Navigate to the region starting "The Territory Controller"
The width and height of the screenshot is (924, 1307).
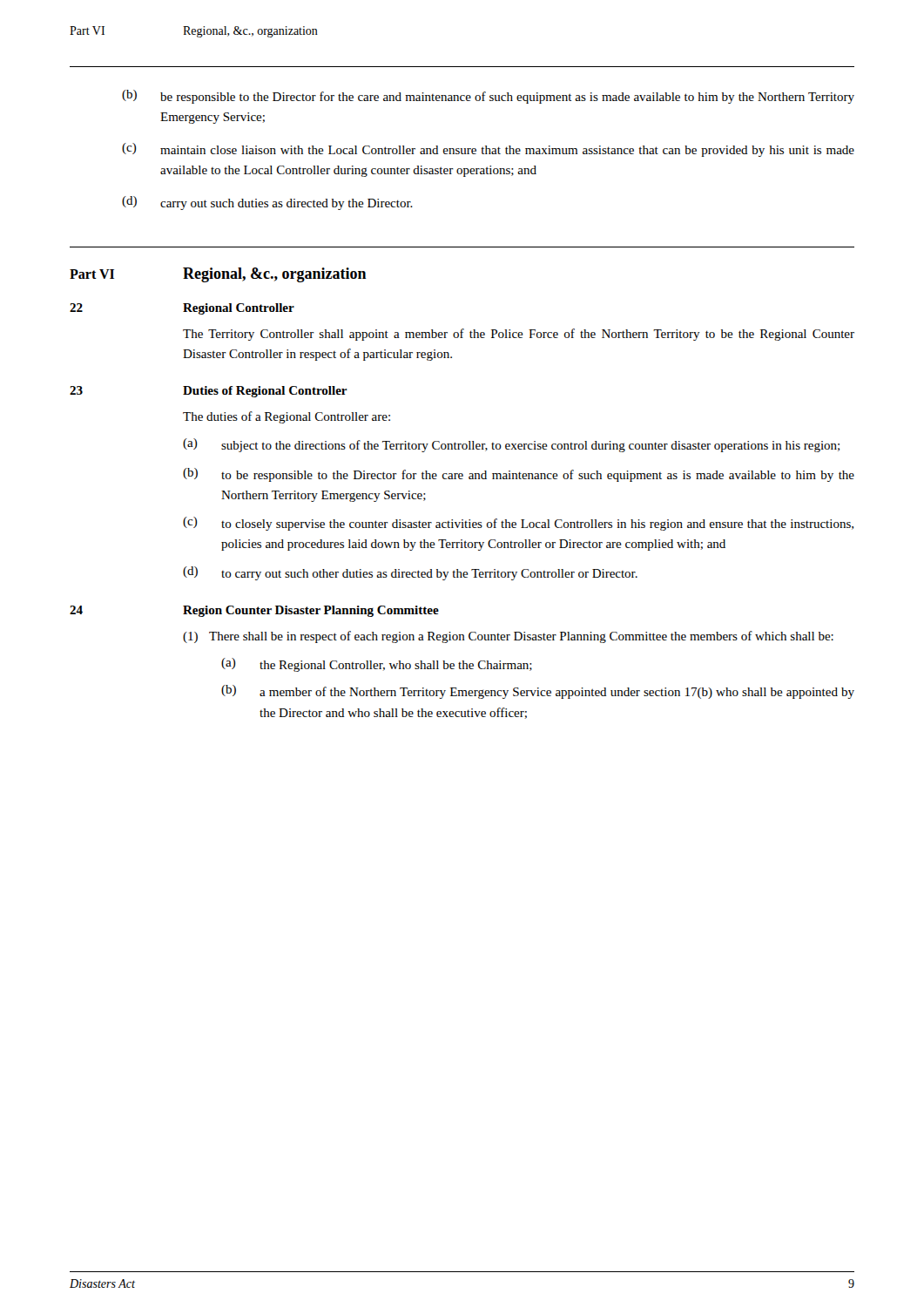(x=519, y=343)
